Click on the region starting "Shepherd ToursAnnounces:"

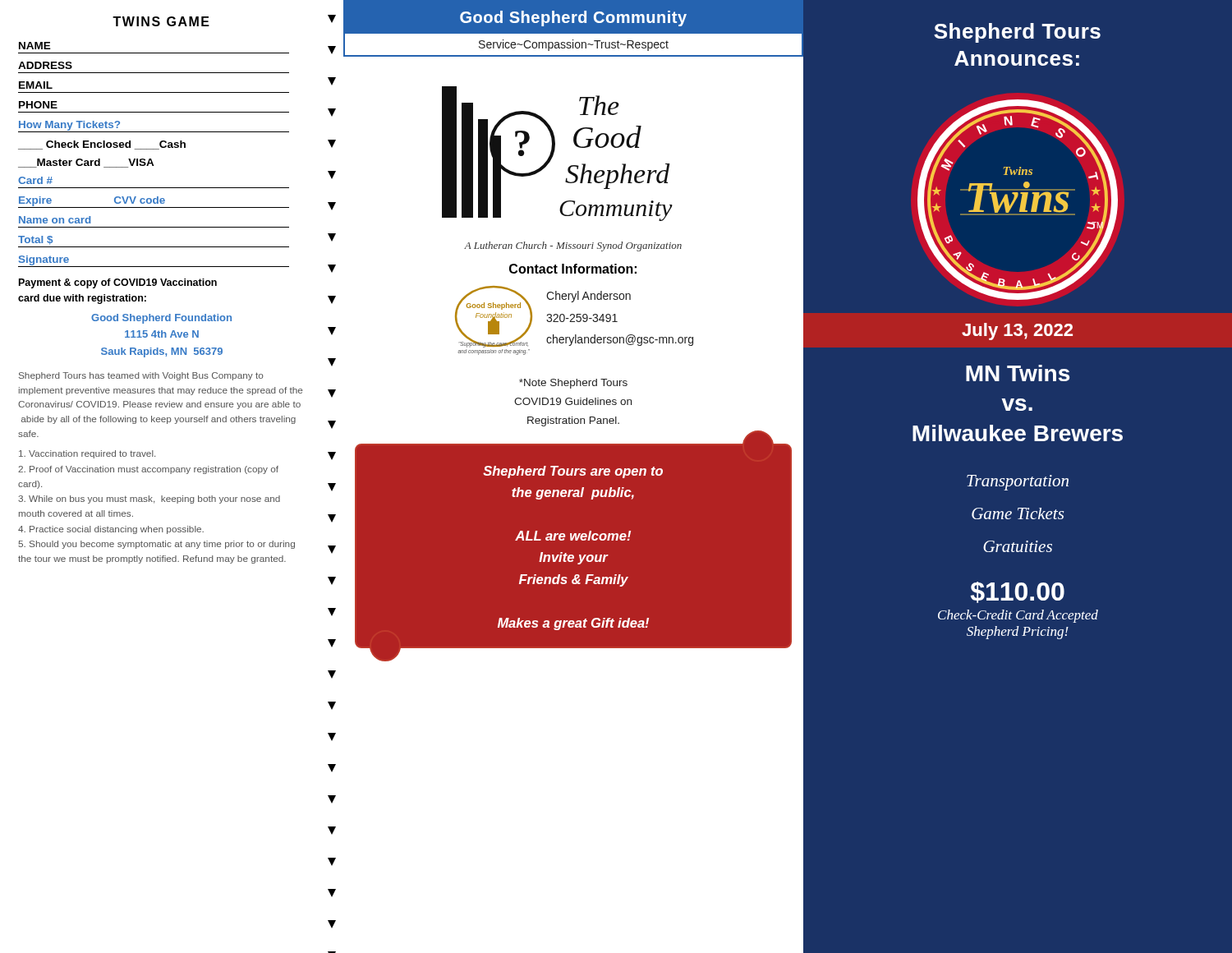(1018, 45)
